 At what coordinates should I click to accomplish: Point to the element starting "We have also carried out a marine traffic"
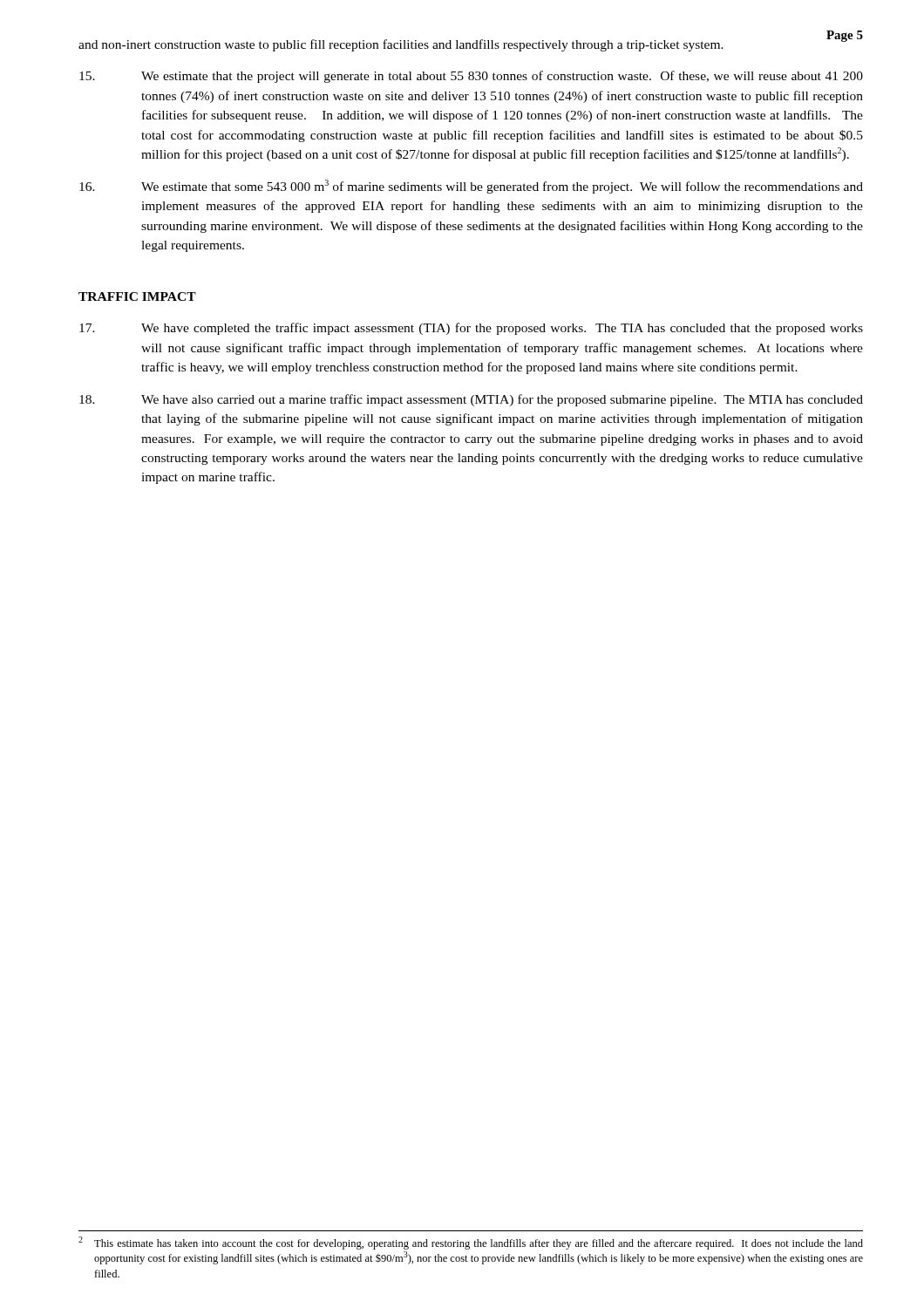471,438
